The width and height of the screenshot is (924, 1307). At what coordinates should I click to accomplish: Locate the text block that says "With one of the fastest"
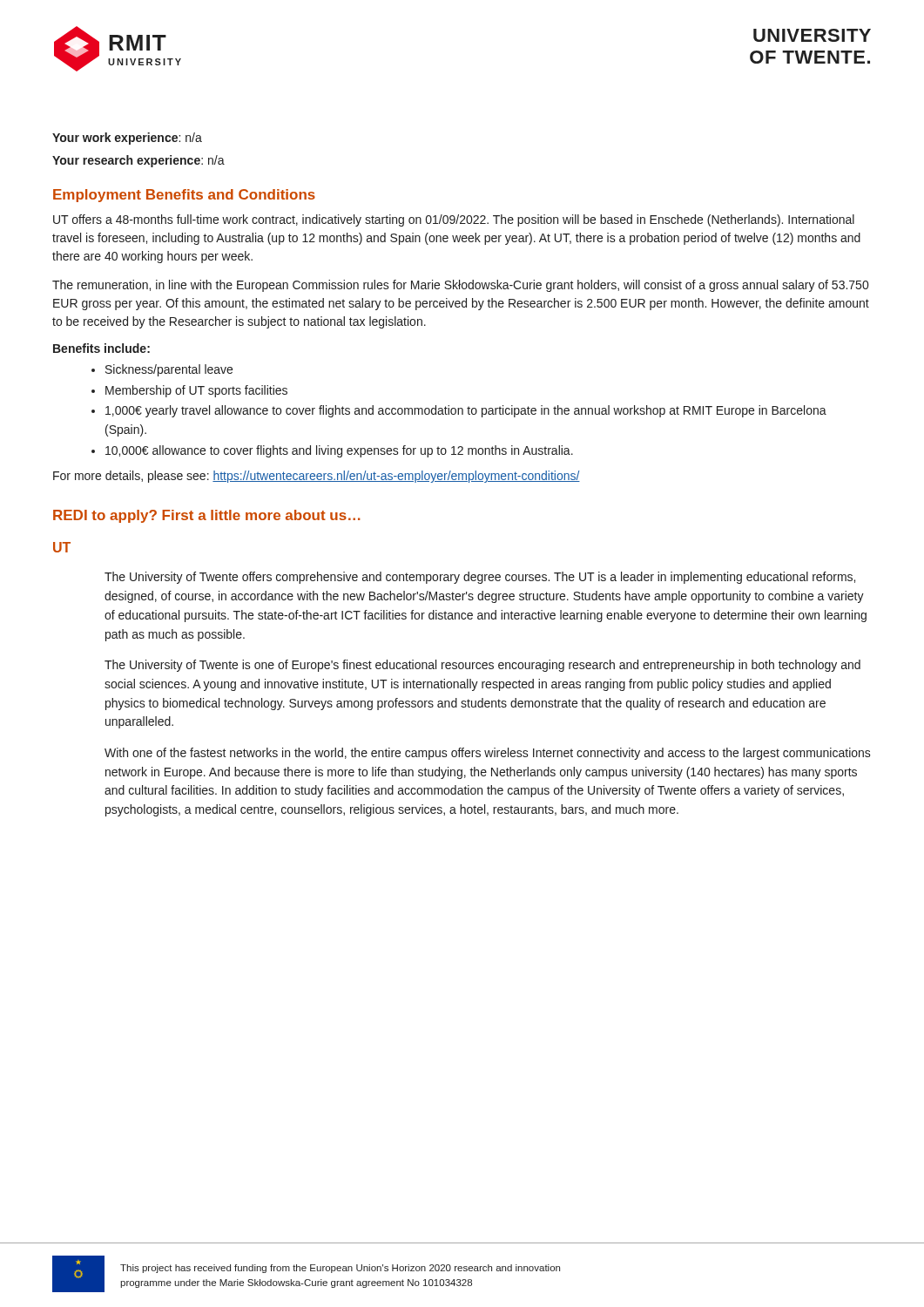click(x=488, y=781)
